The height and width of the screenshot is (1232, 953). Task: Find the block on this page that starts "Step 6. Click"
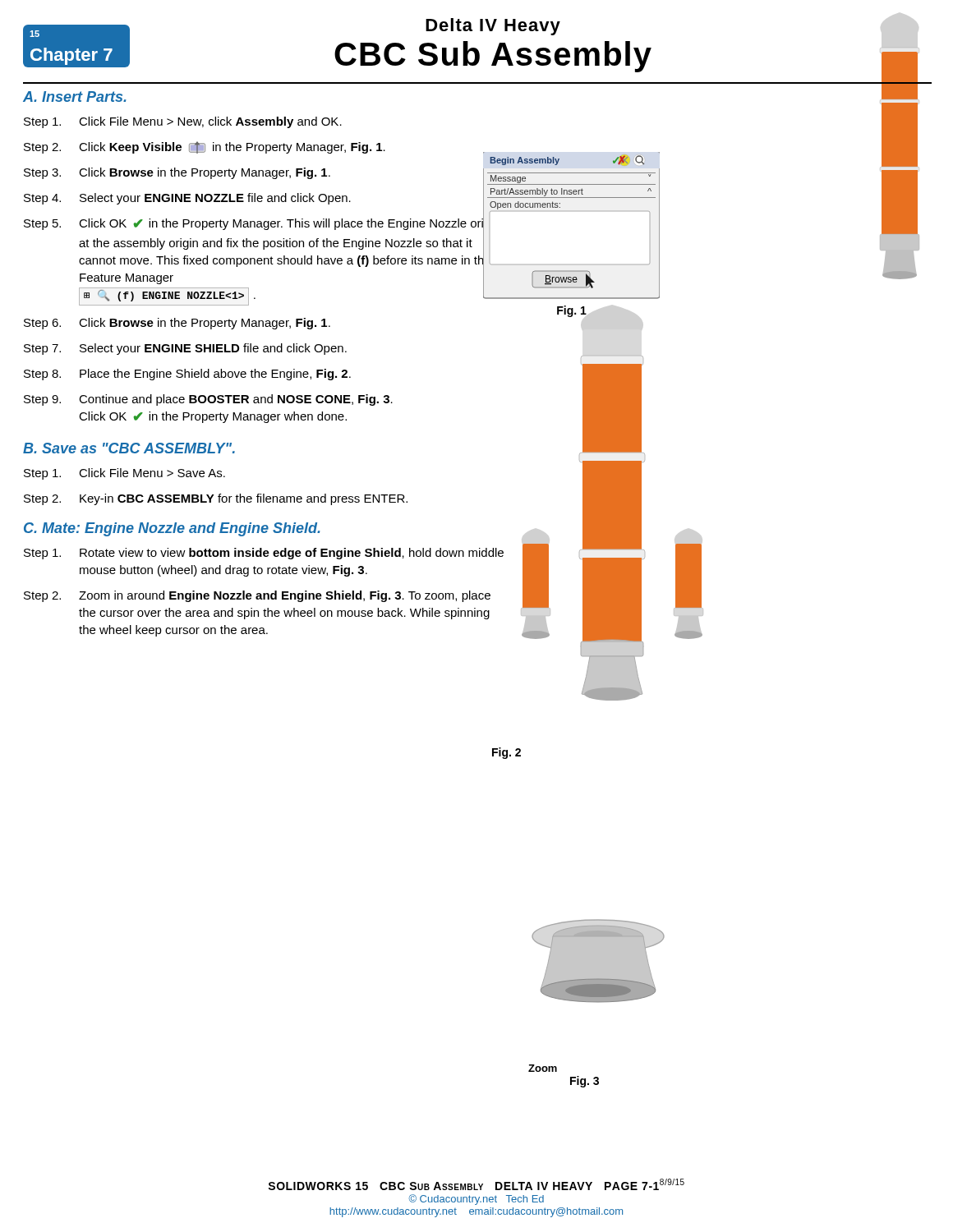click(265, 322)
